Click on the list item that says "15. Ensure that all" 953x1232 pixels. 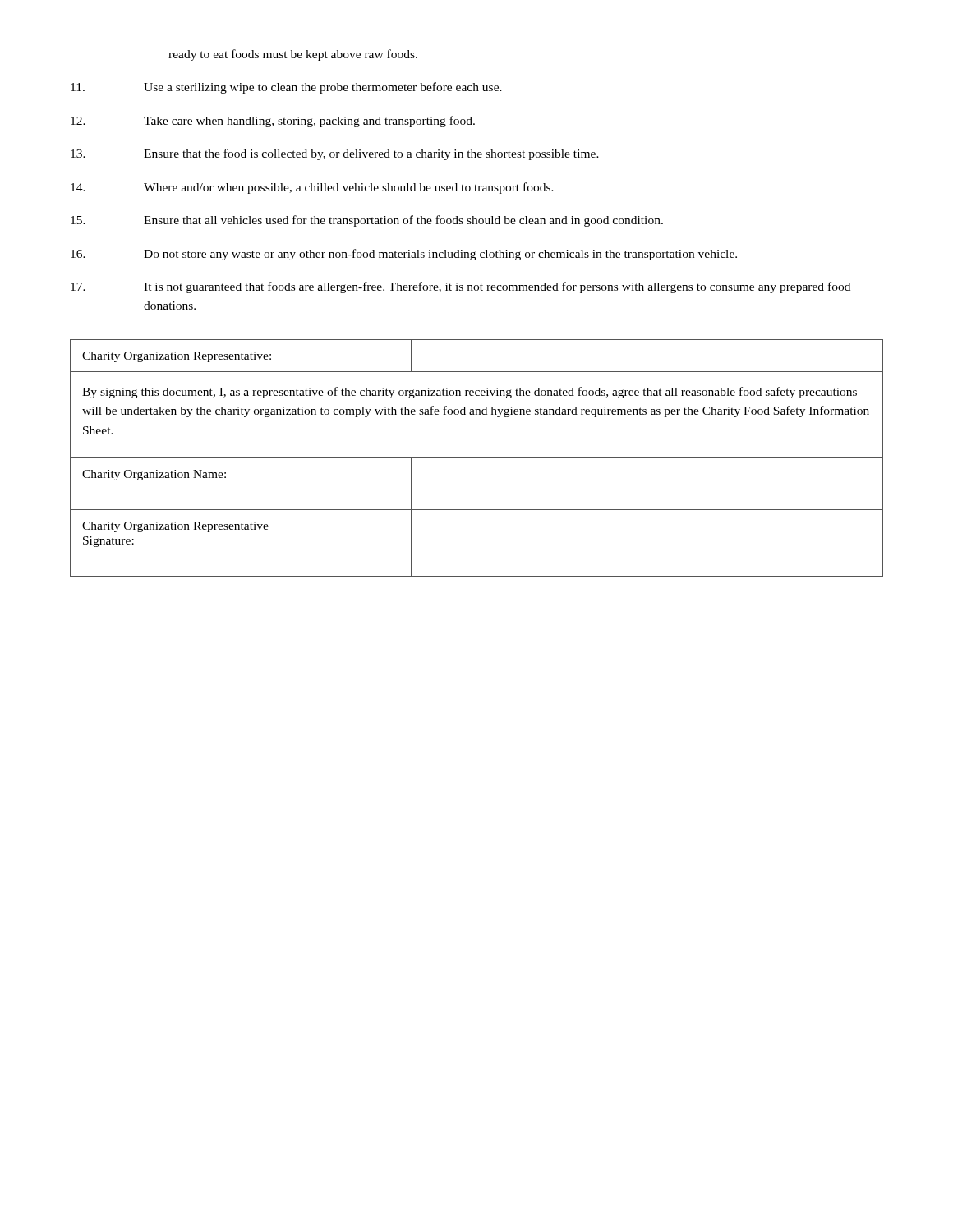(x=476, y=221)
